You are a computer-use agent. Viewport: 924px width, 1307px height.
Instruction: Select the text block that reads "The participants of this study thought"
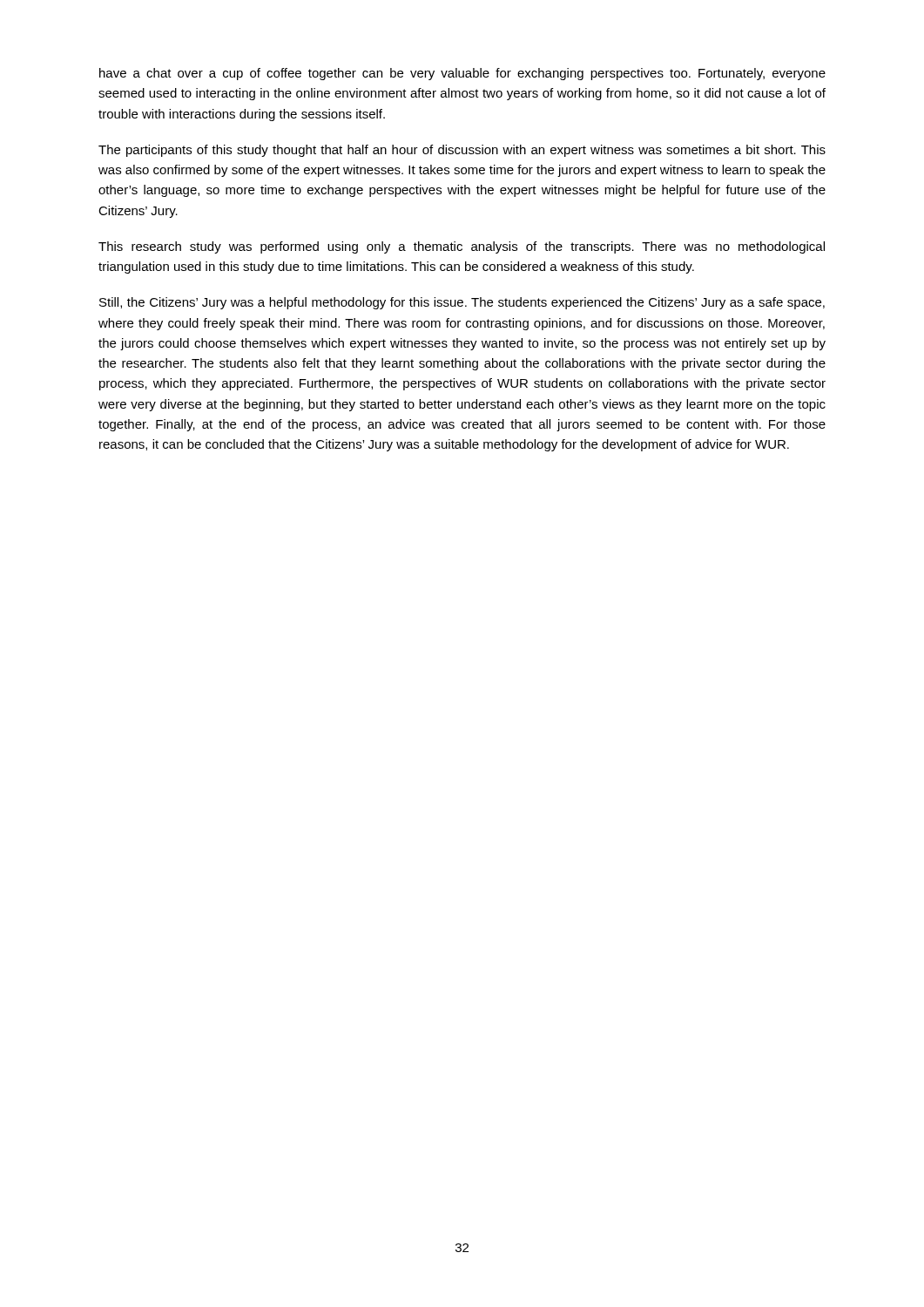point(462,180)
